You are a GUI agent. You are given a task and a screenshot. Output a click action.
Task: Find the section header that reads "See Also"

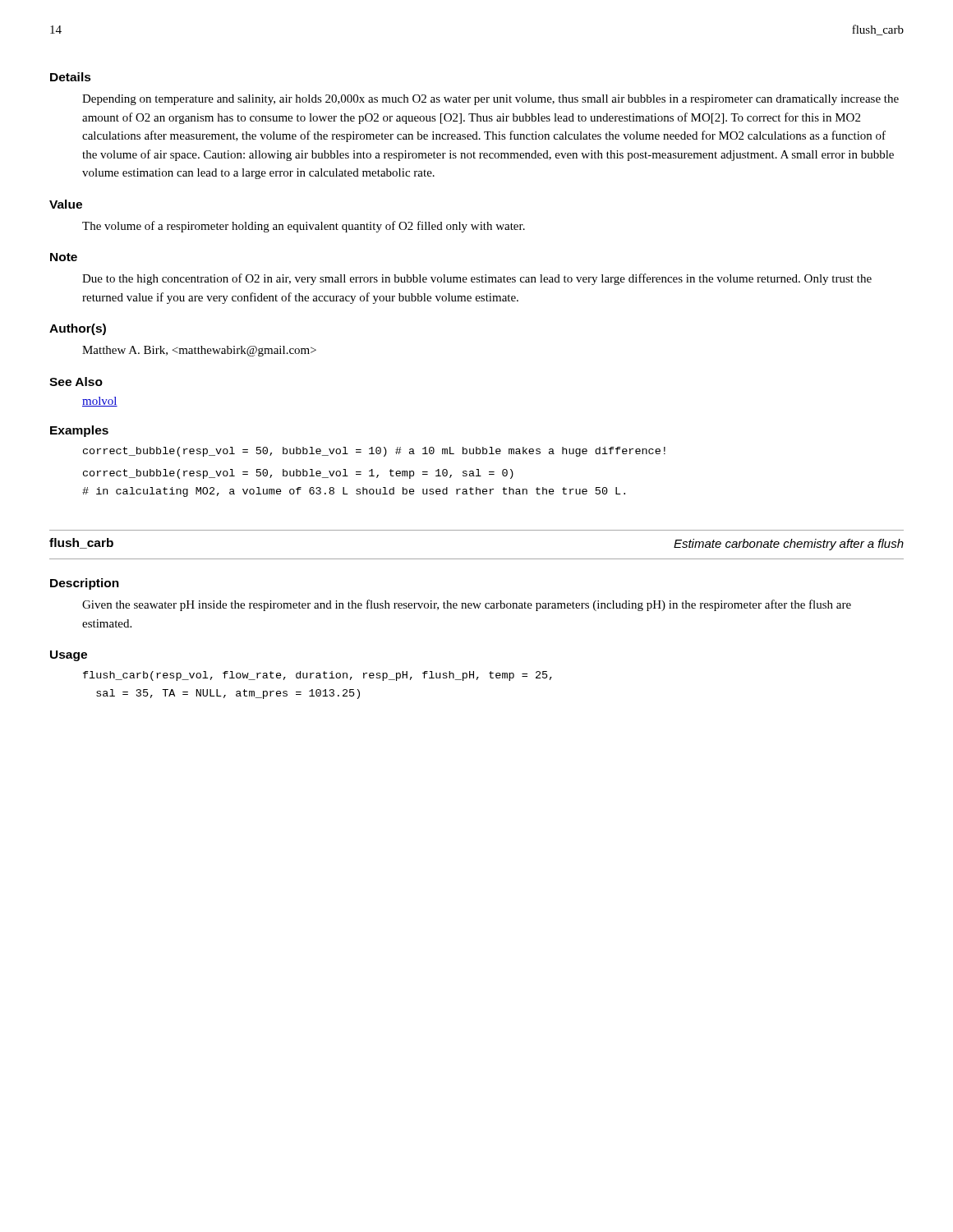(x=76, y=381)
